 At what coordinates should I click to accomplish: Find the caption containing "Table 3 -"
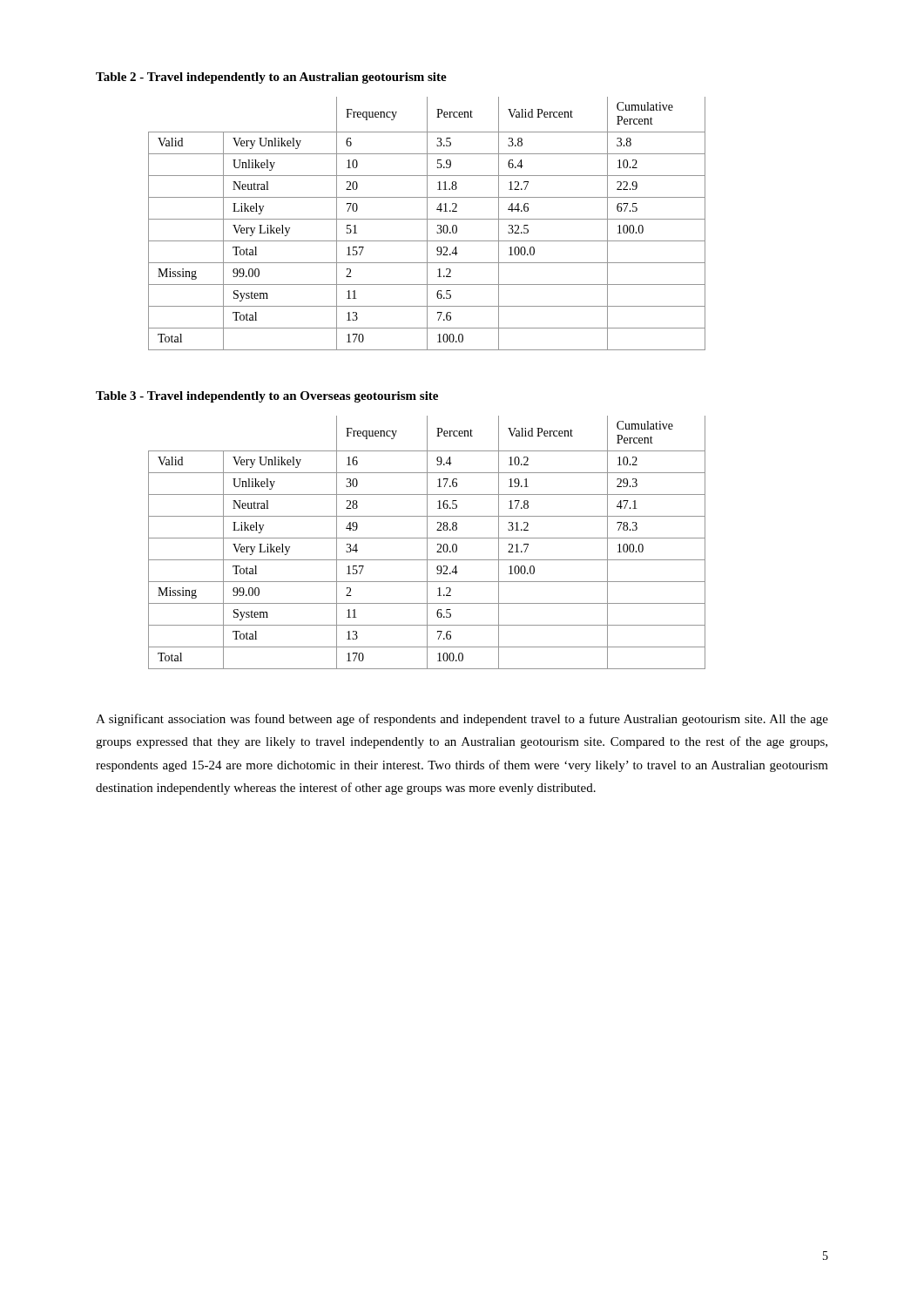coord(267,396)
